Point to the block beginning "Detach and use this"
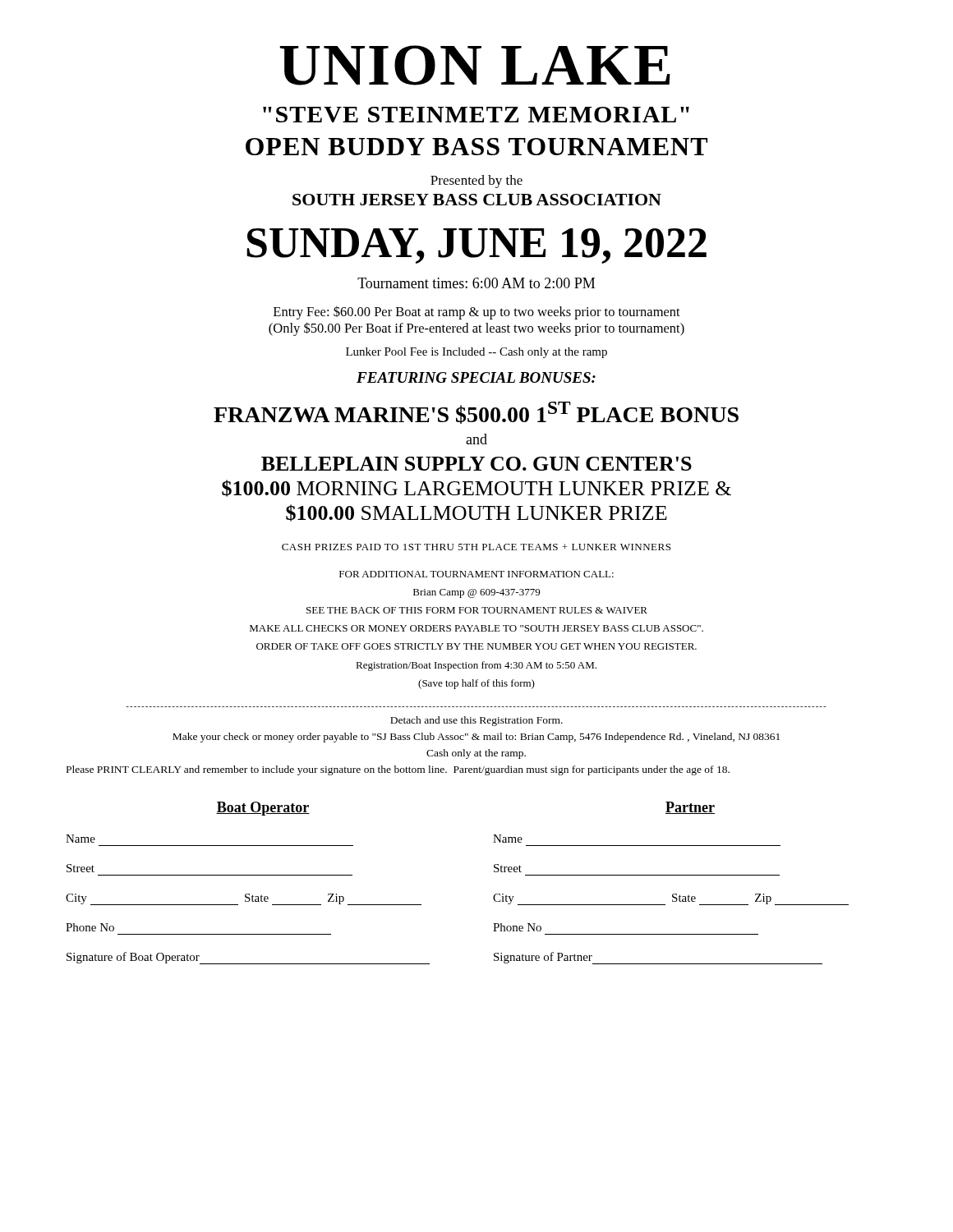The image size is (953, 1232). click(x=476, y=720)
